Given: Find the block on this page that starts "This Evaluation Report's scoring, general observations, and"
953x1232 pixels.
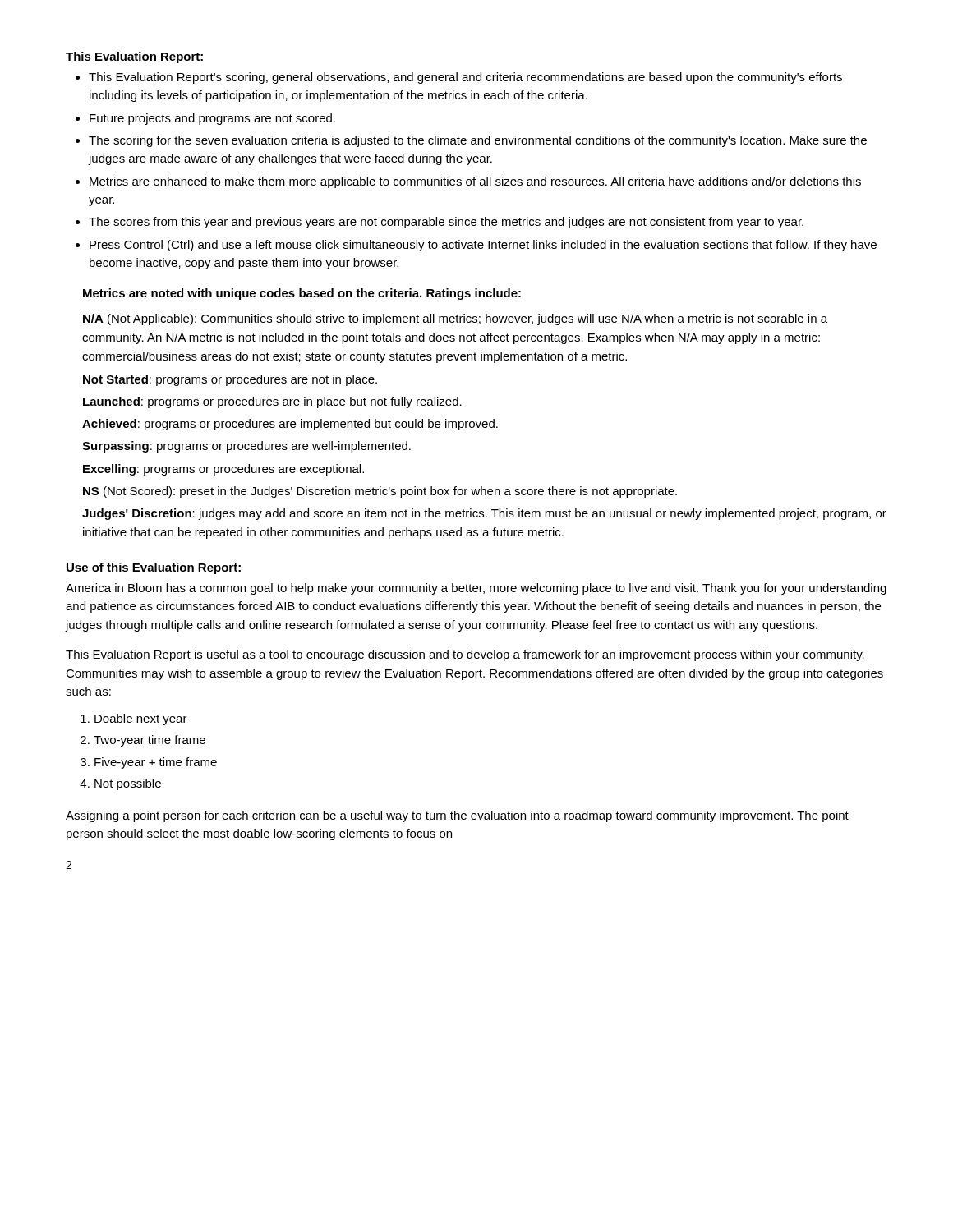Looking at the screenshot, I should point(476,170).
